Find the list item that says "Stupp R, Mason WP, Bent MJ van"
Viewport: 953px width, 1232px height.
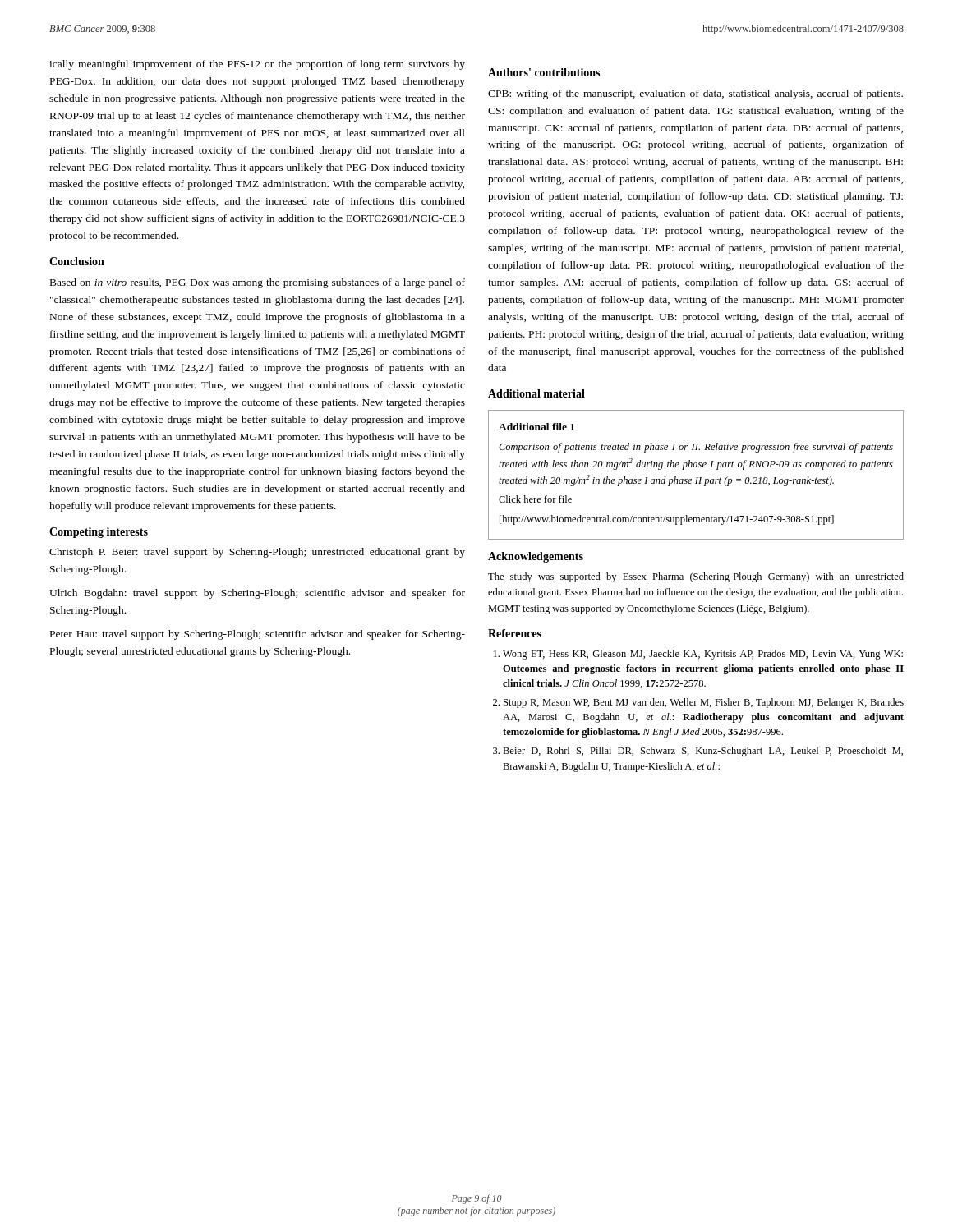pyautogui.click(x=703, y=717)
